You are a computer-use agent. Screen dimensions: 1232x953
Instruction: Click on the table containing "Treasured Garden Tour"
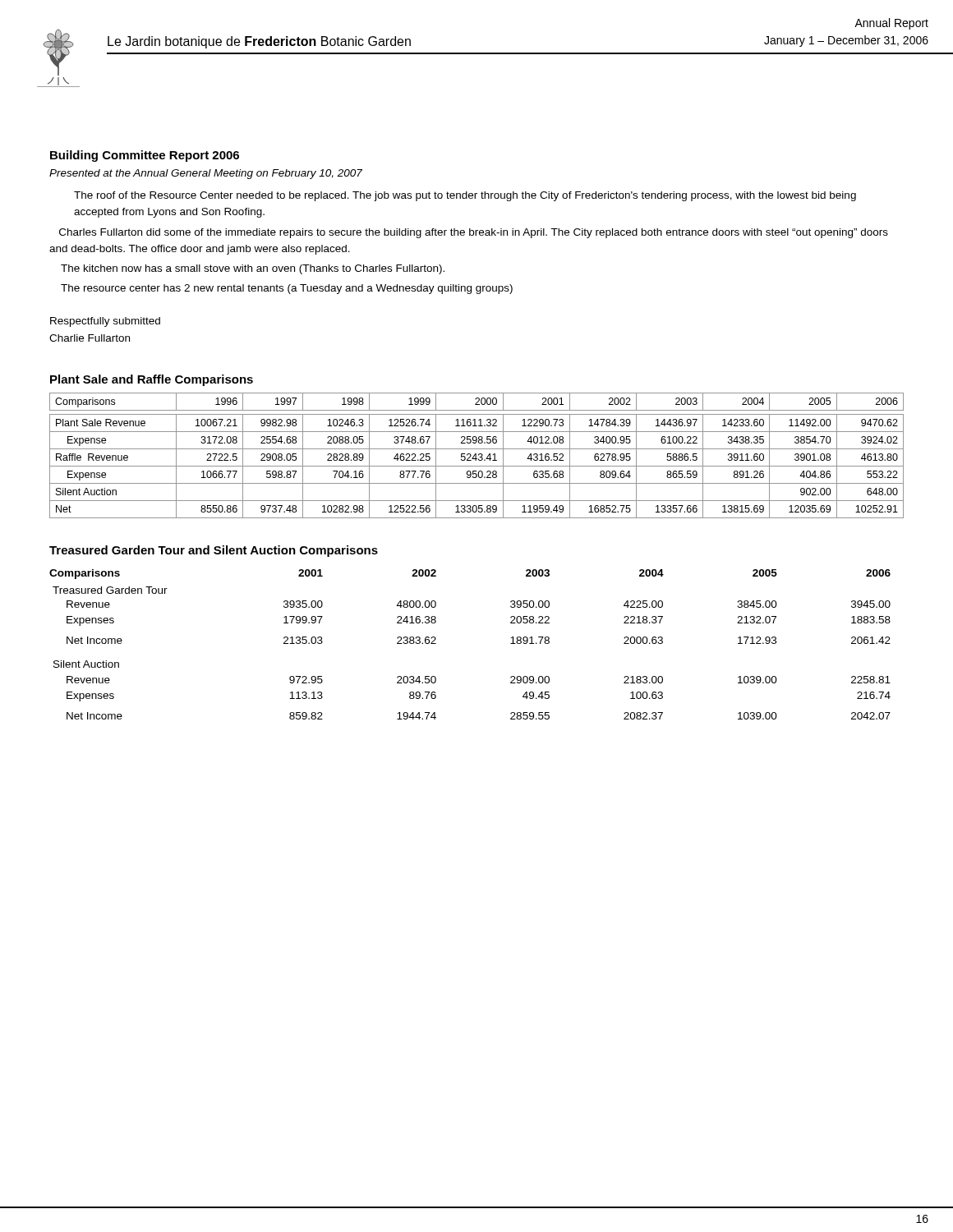476,644
